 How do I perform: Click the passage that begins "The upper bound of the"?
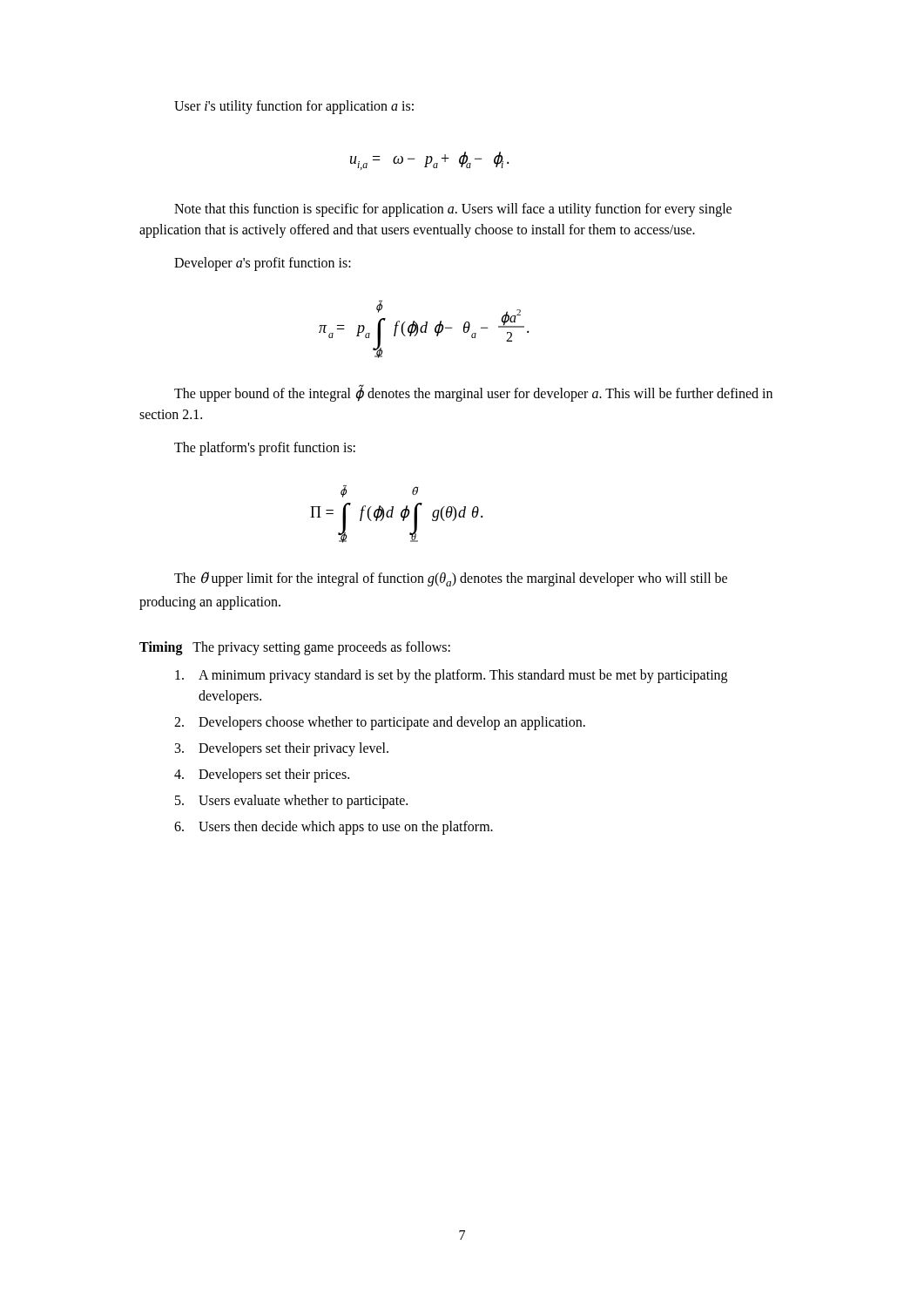pyautogui.click(x=462, y=404)
